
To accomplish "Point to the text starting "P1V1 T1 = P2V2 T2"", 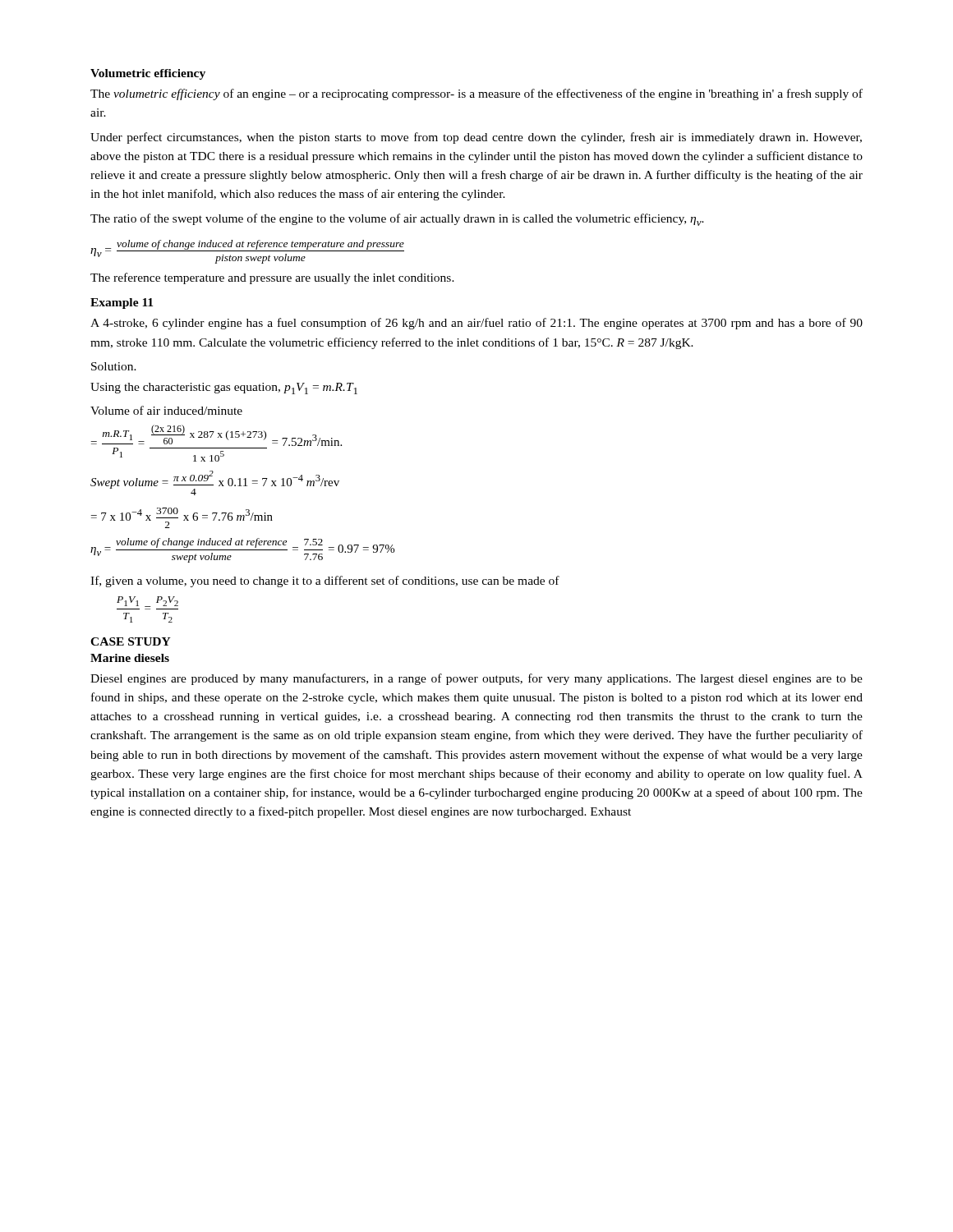I will click(148, 609).
